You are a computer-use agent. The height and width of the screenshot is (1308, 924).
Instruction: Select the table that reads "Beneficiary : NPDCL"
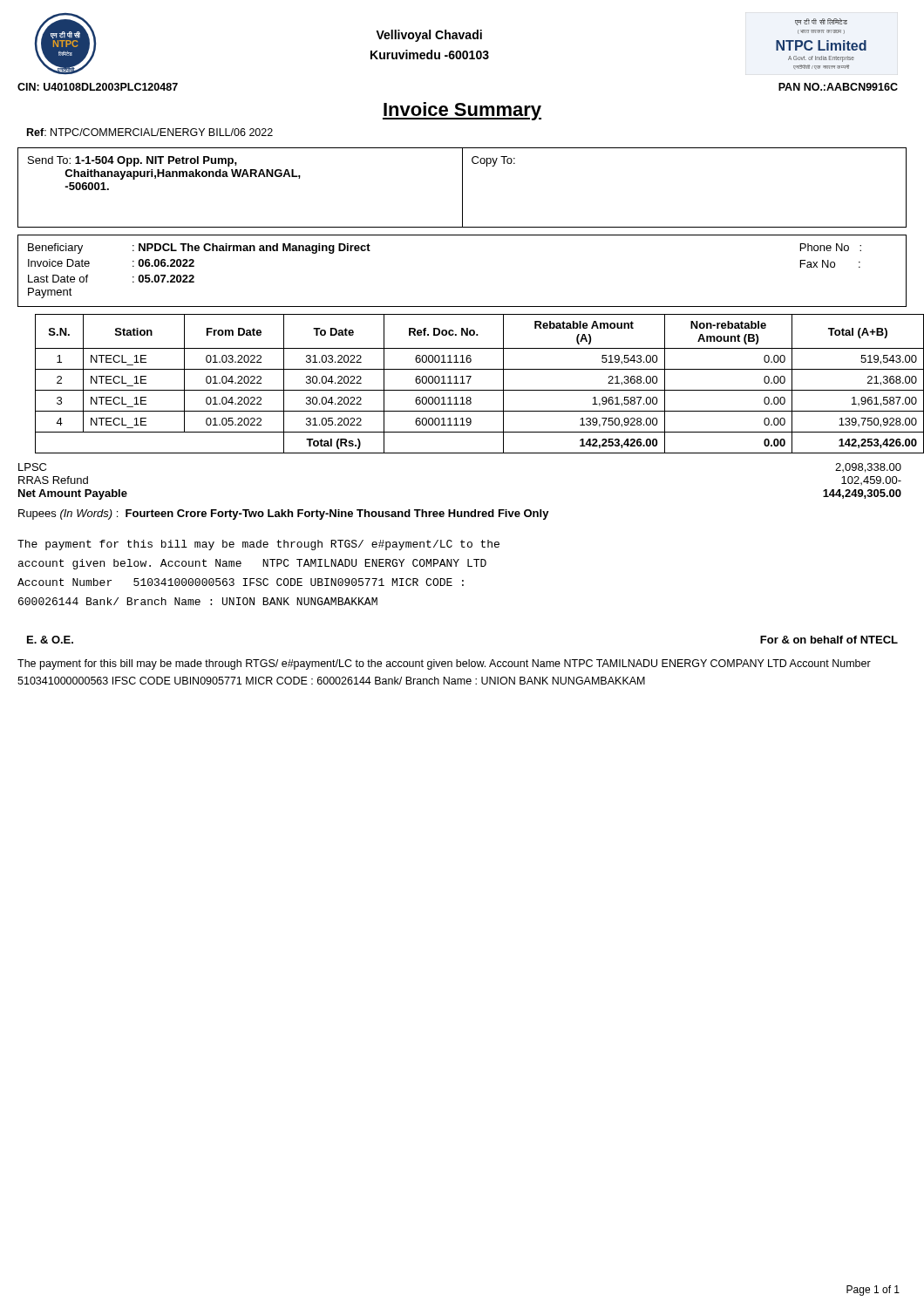coord(462,271)
